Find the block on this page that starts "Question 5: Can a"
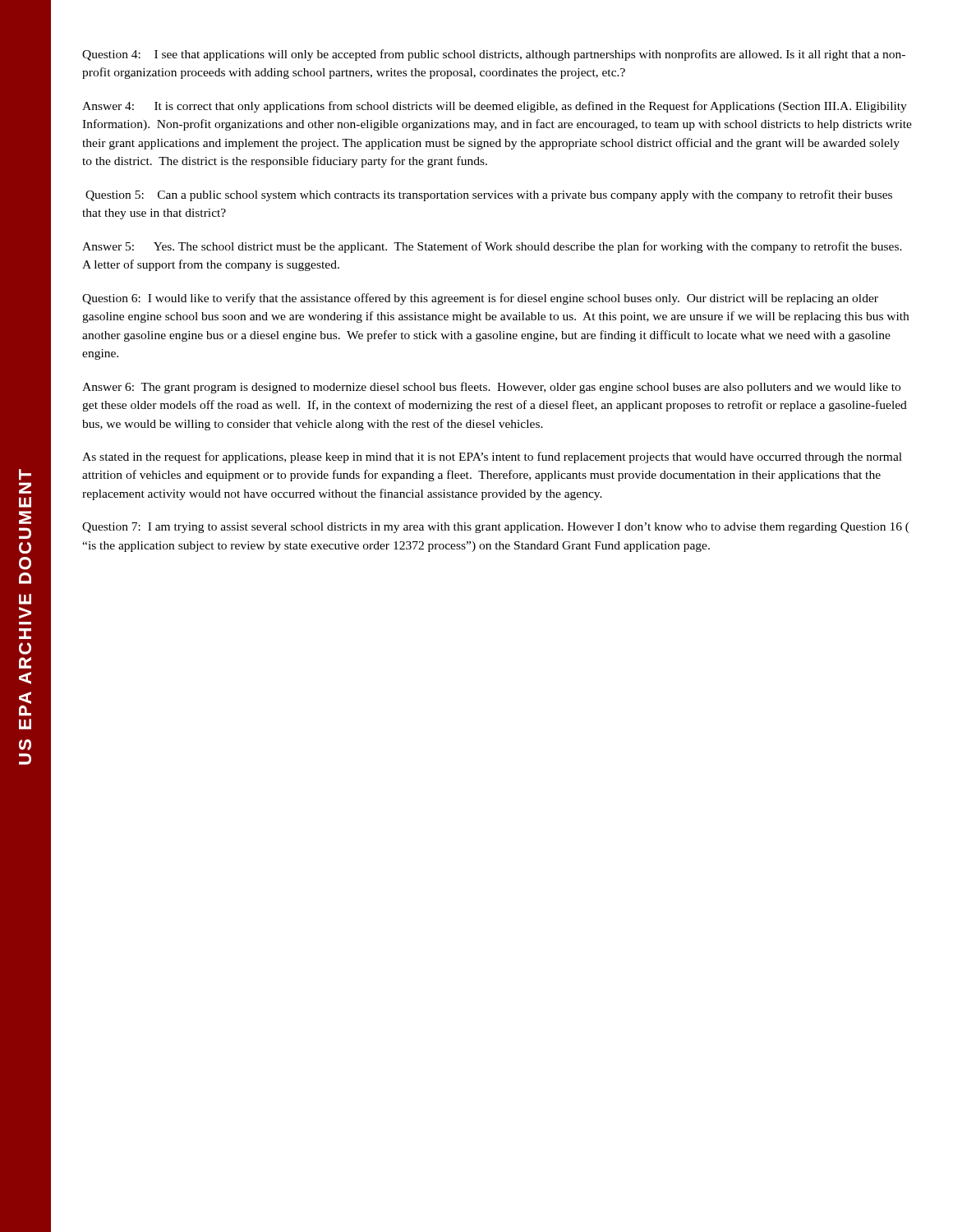 (x=487, y=203)
